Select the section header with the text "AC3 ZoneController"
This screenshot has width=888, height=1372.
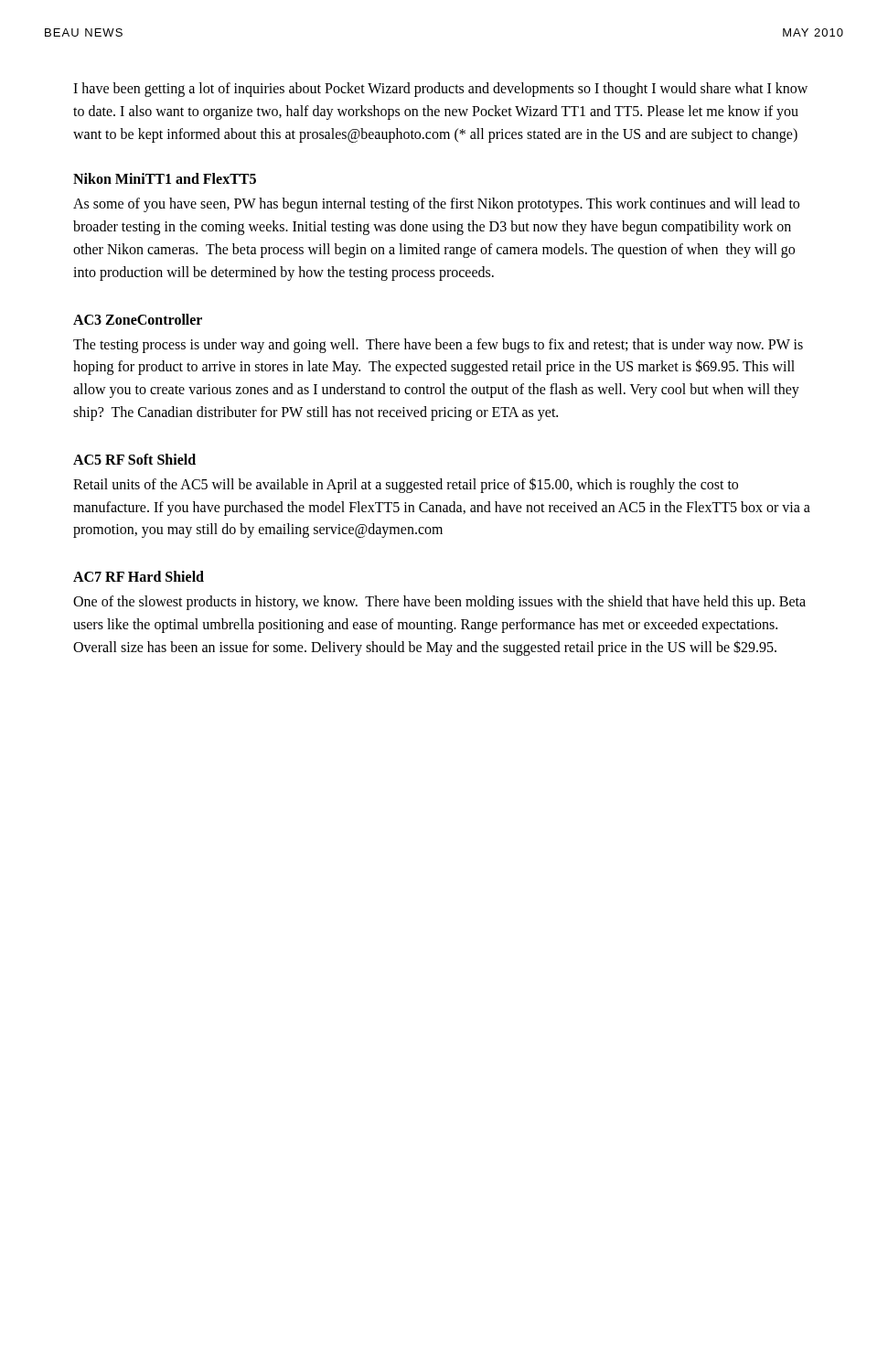138,319
